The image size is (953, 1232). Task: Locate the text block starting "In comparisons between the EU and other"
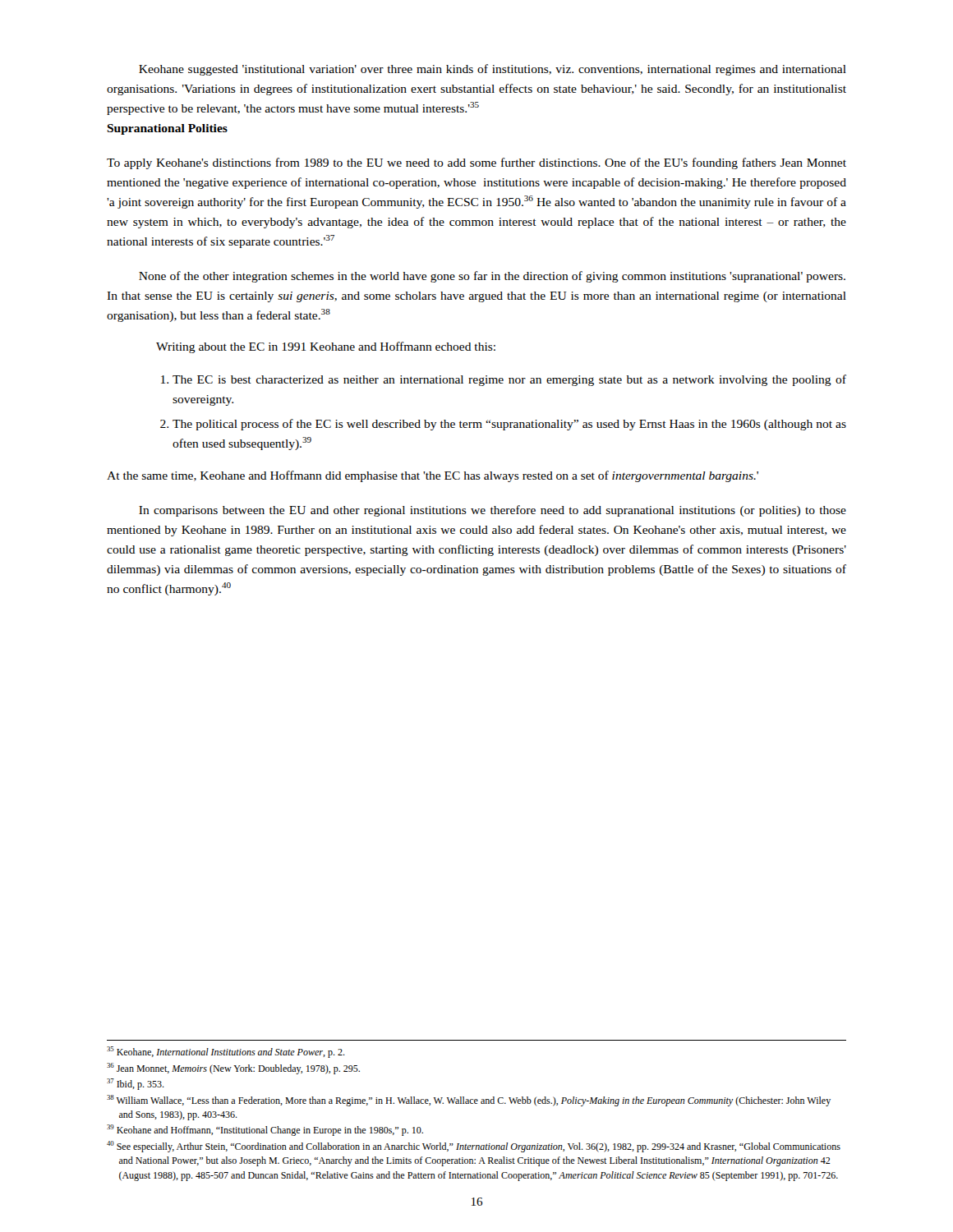476,549
